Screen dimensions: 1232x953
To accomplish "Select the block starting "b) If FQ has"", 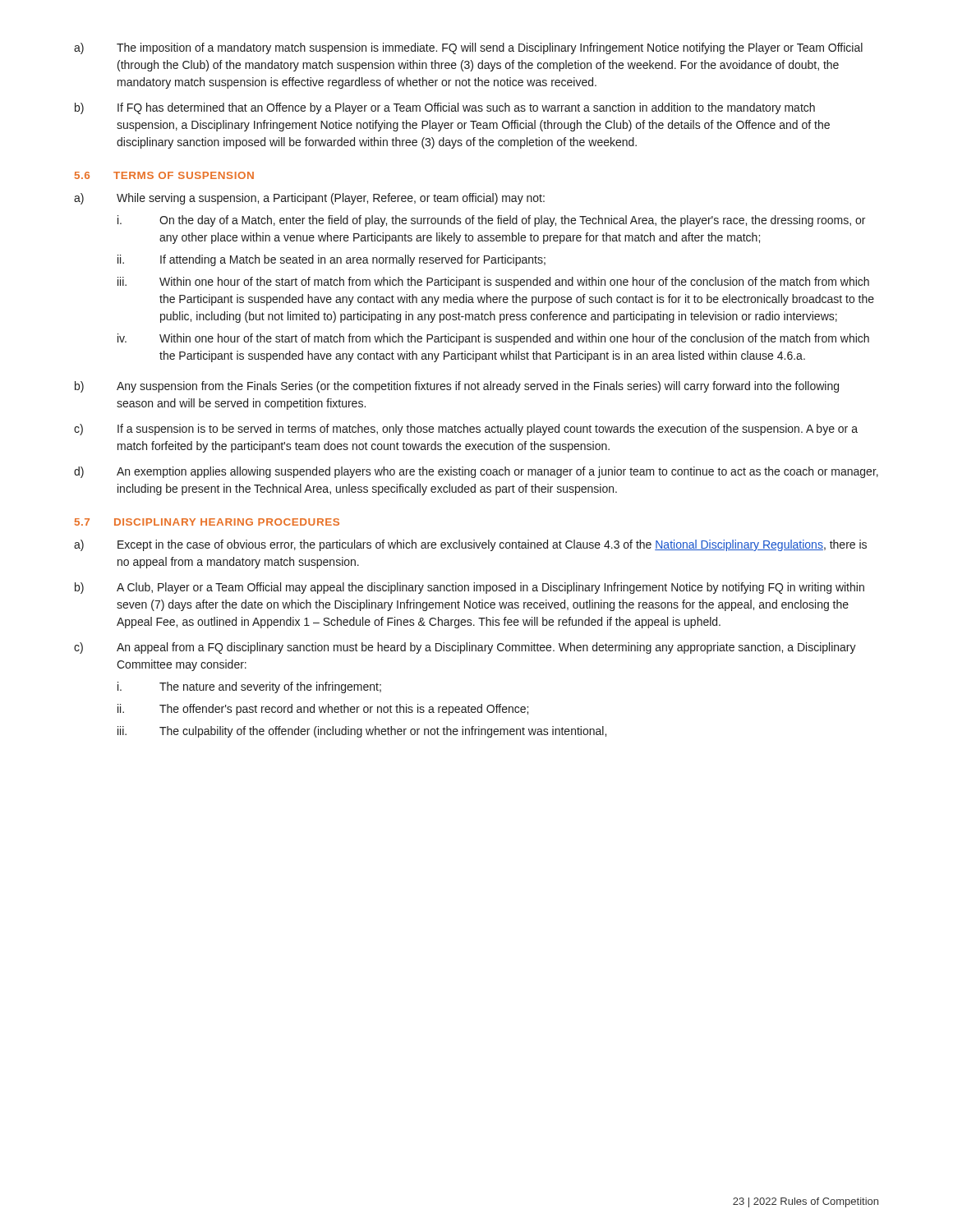I will (476, 125).
